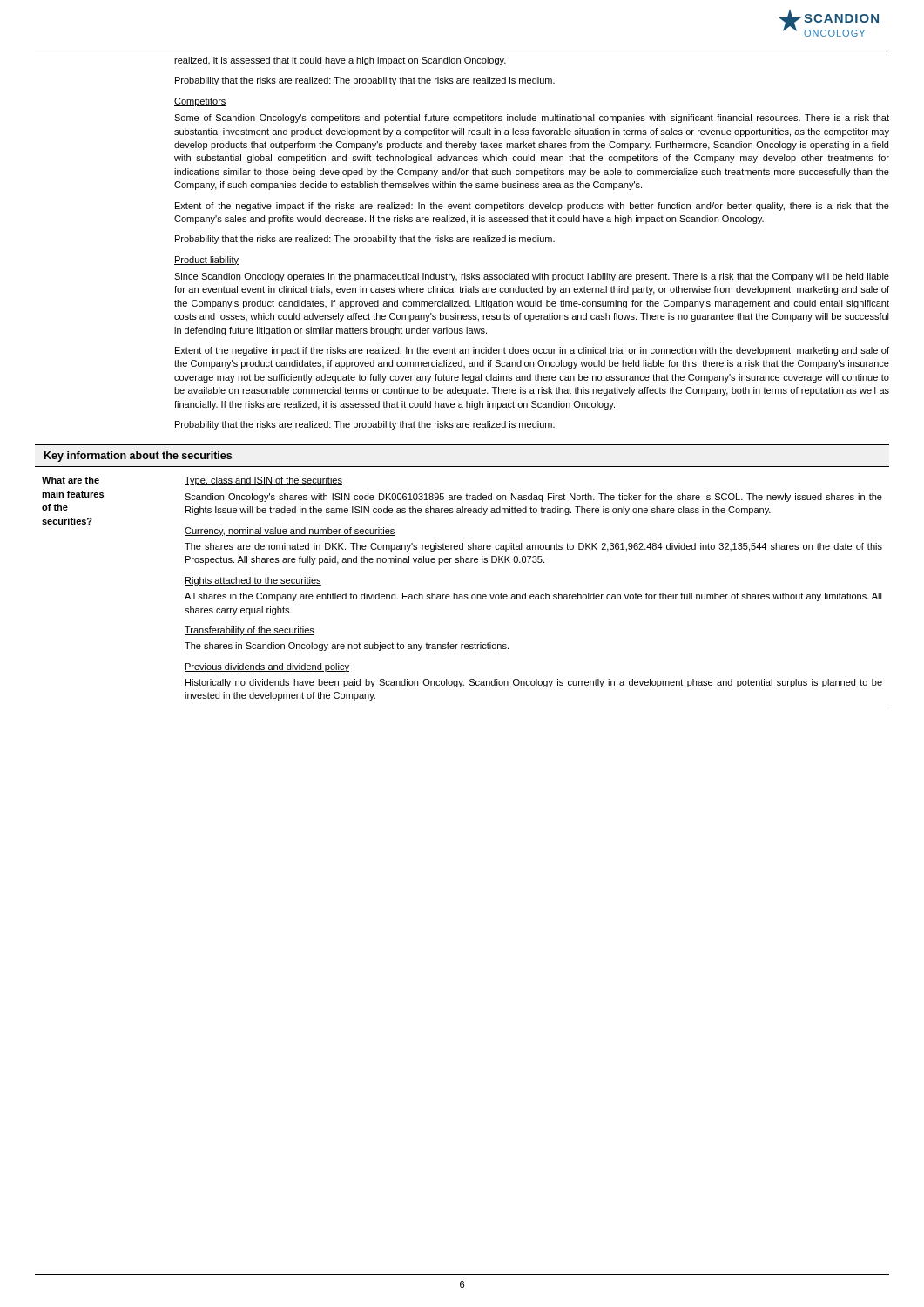Locate the block of text that opens with "Some of Scandion Oncology's competitors and"
This screenshot has height=1307, width=924.
tap(532, 152)
